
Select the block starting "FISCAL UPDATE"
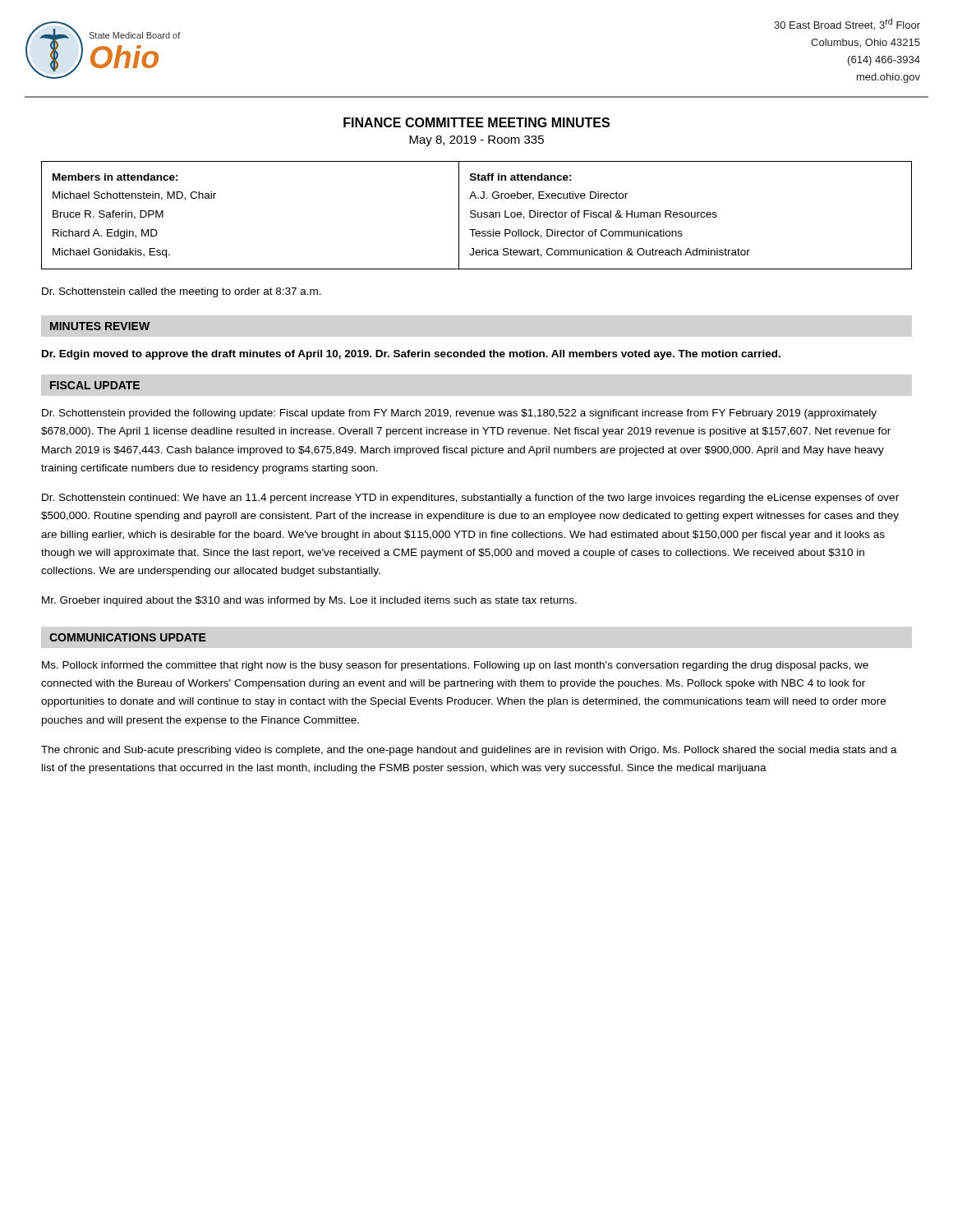click(95, 385)
